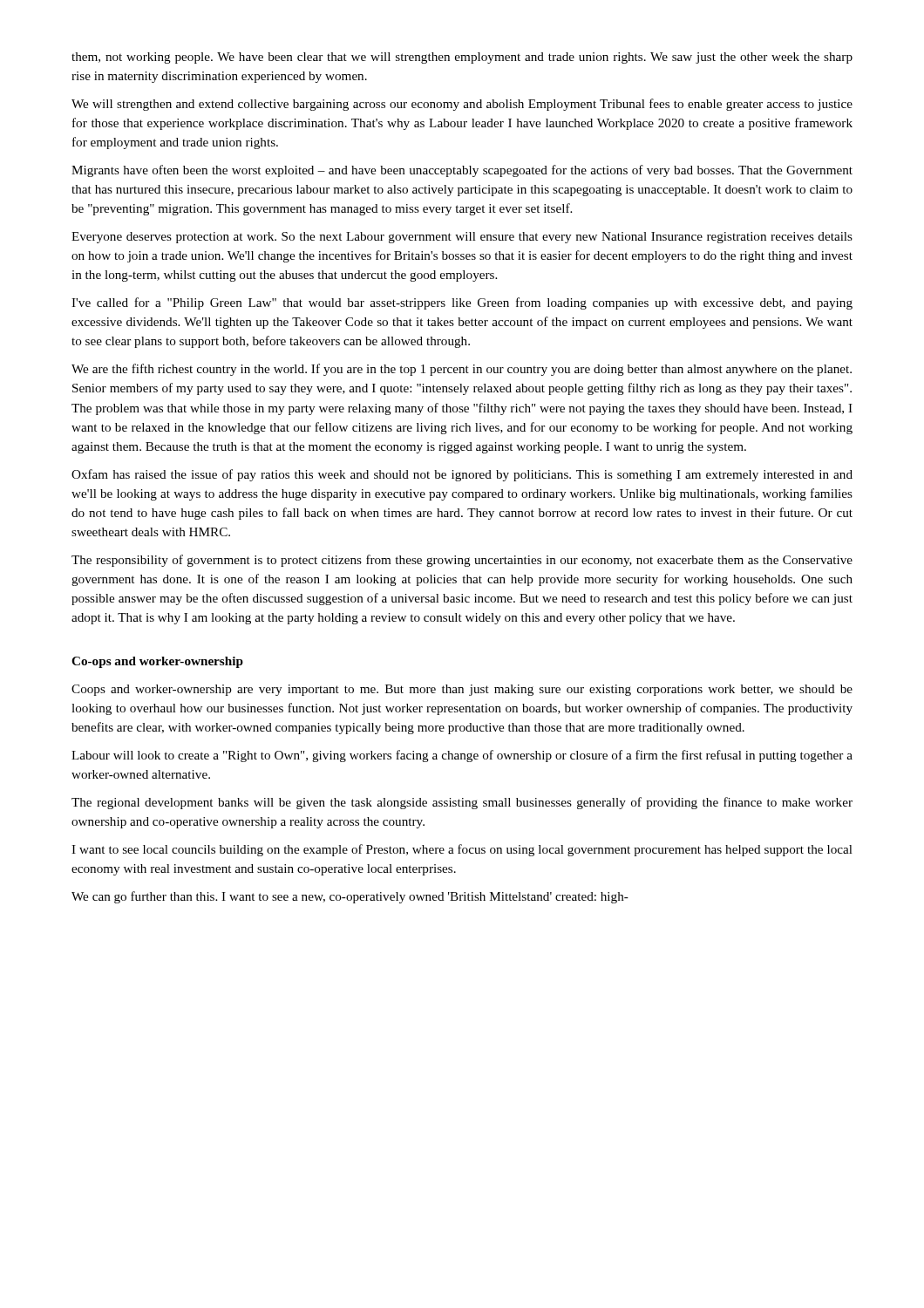Find the text block that says "We are the fifth richest country"
The width and height of the screenshot is (924, 1308).
(x=462, y=407)
